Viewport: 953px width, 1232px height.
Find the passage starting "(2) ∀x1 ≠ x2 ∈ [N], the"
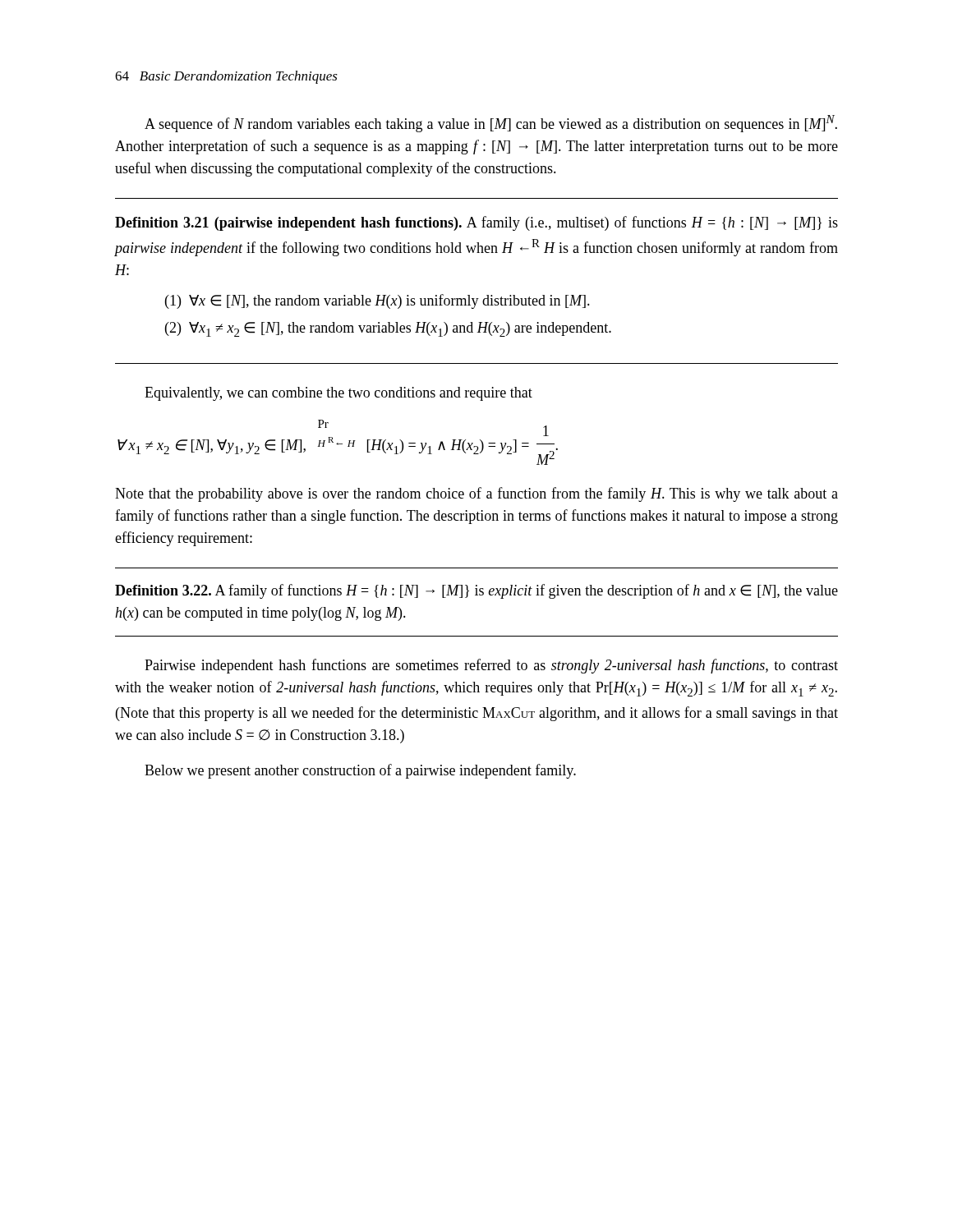point(491,329)
